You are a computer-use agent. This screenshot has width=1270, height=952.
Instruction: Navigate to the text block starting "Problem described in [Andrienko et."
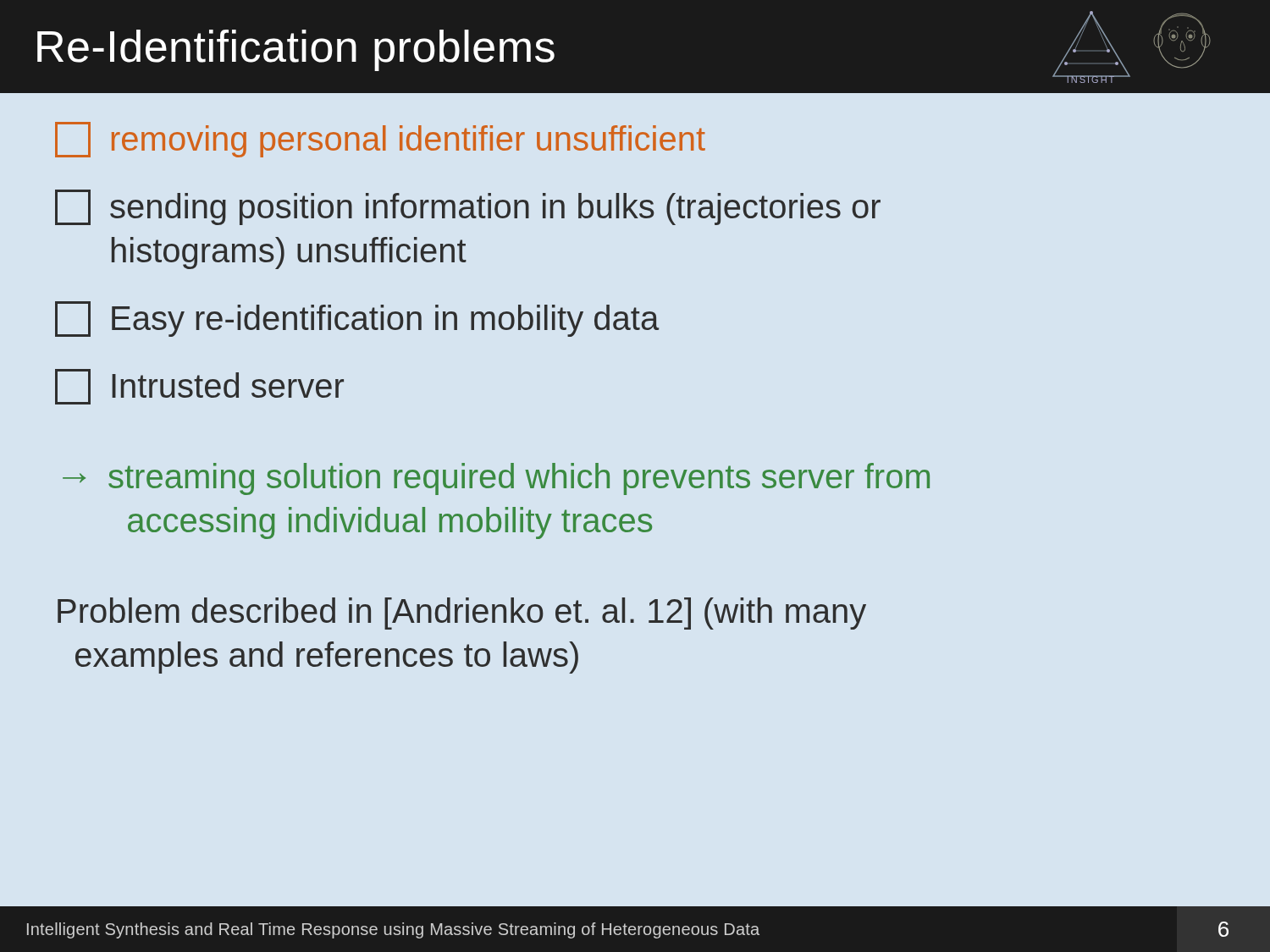pos(461,633)
